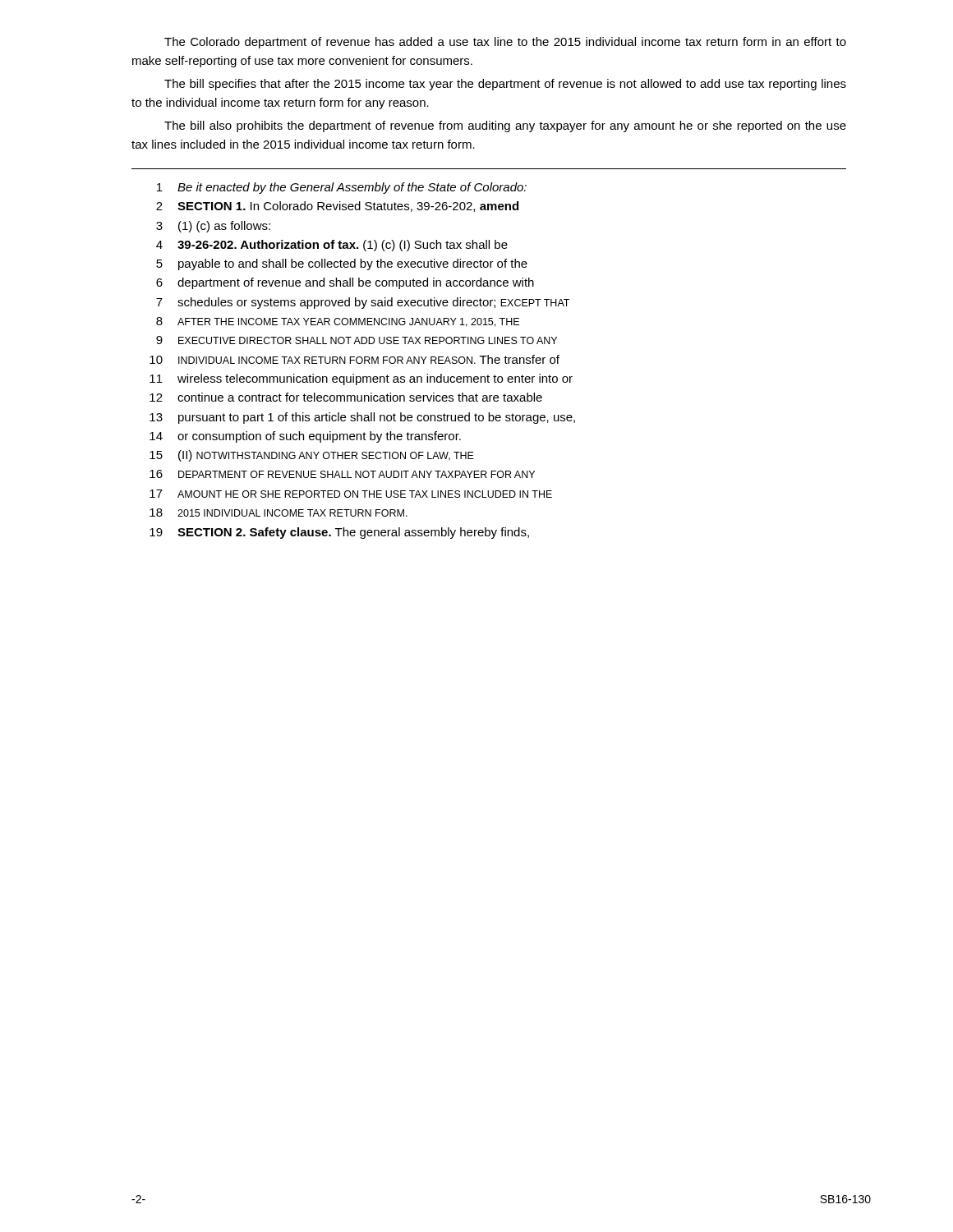
Task: Select the passage starting "7 schedules or systems"
Action: (489, 302)
